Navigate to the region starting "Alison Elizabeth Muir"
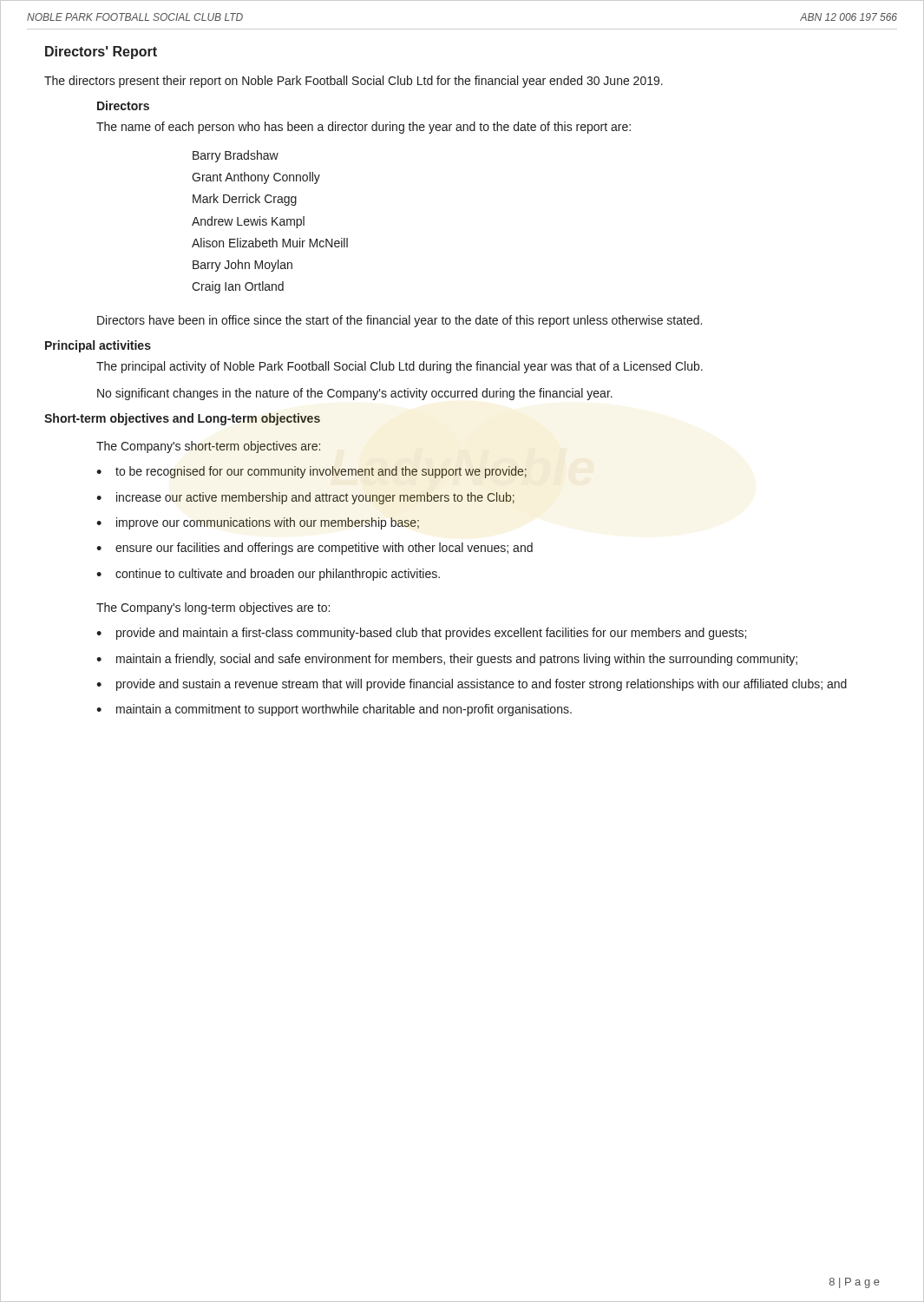The image size is (924, 1302). click(x=270, y=243)
